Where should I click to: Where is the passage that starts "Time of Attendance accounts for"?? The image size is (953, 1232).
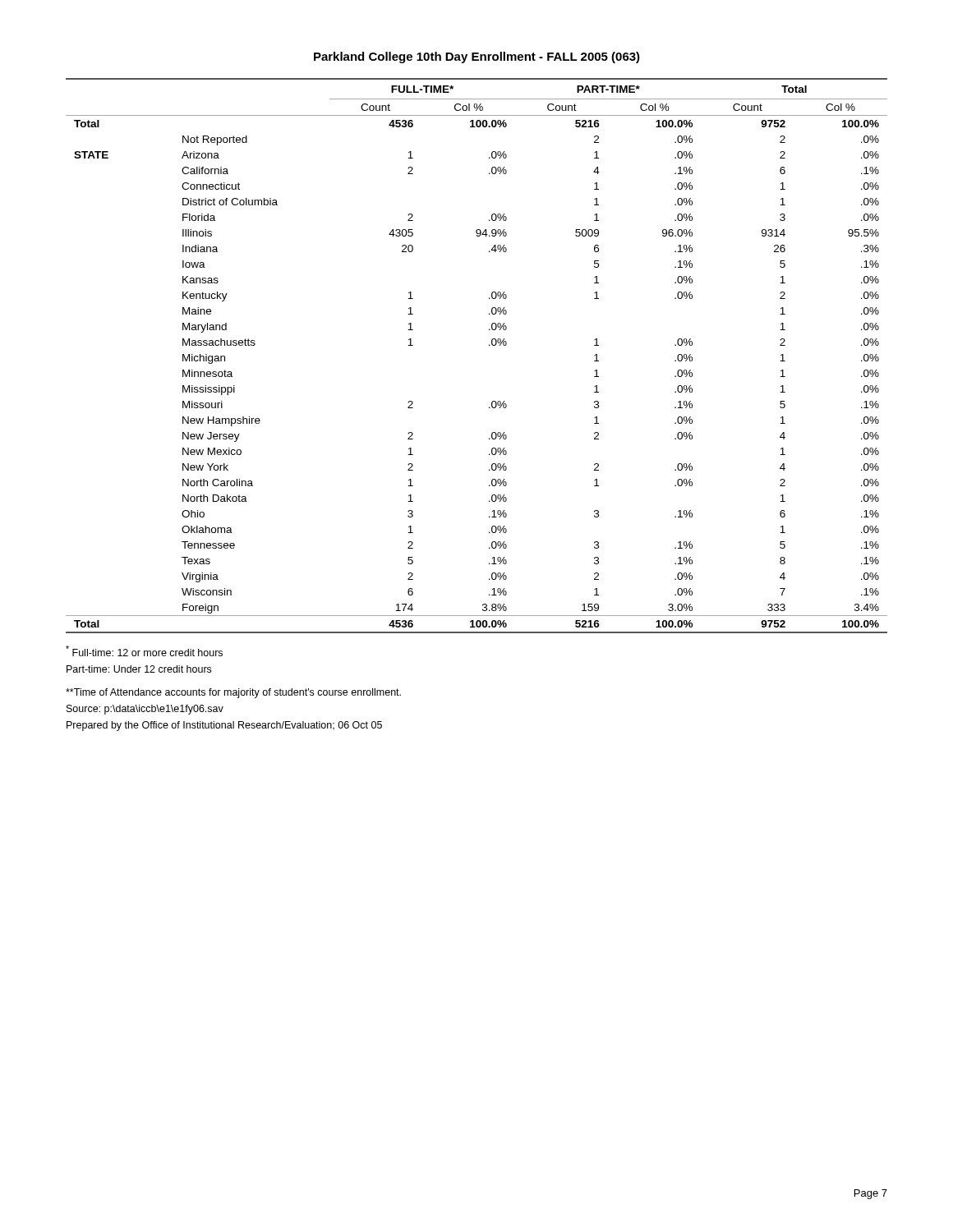[x=234, y=709]
